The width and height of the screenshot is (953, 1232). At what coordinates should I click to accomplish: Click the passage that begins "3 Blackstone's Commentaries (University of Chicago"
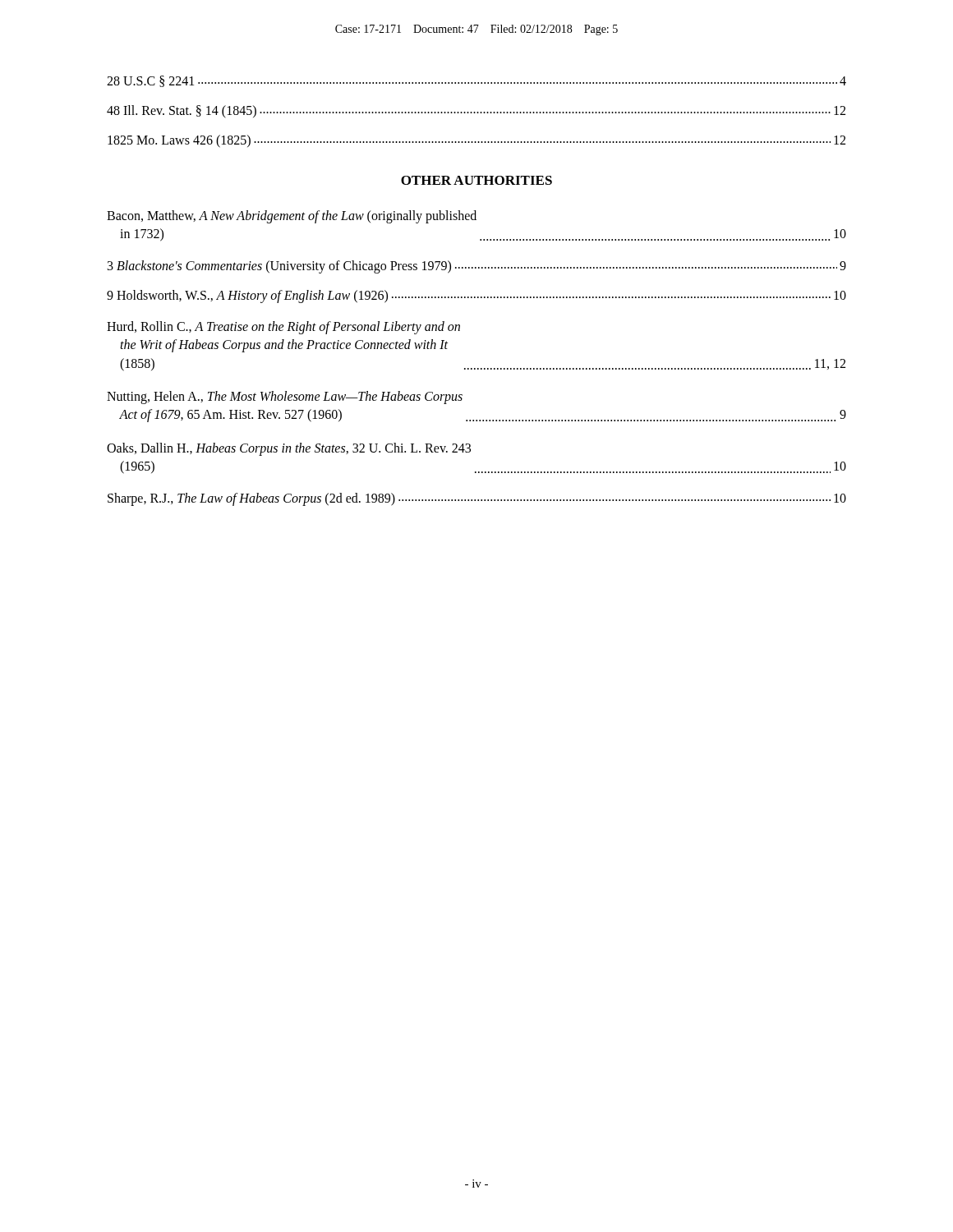click(476, 266)
